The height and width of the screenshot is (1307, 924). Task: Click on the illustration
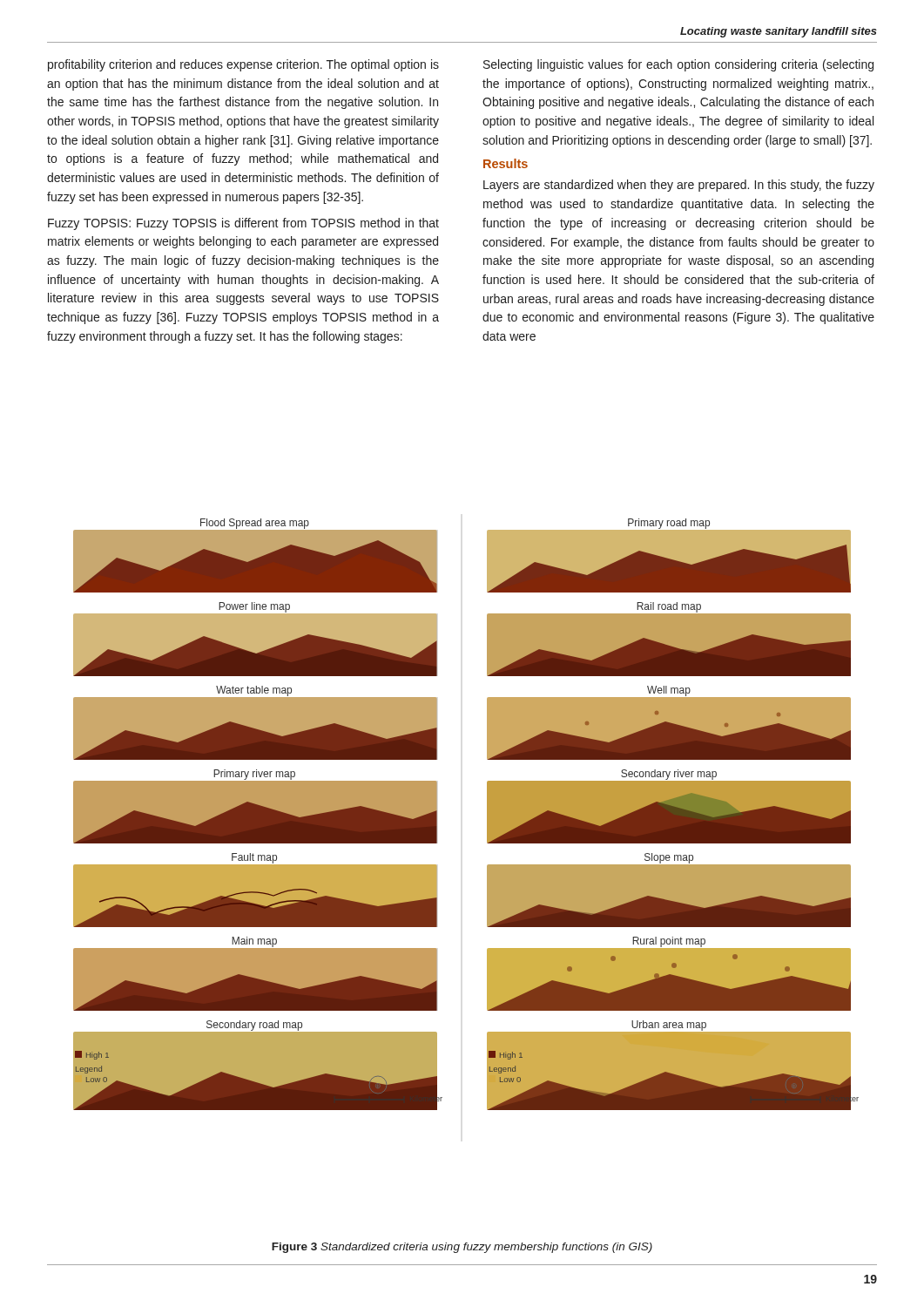(462, 845)
